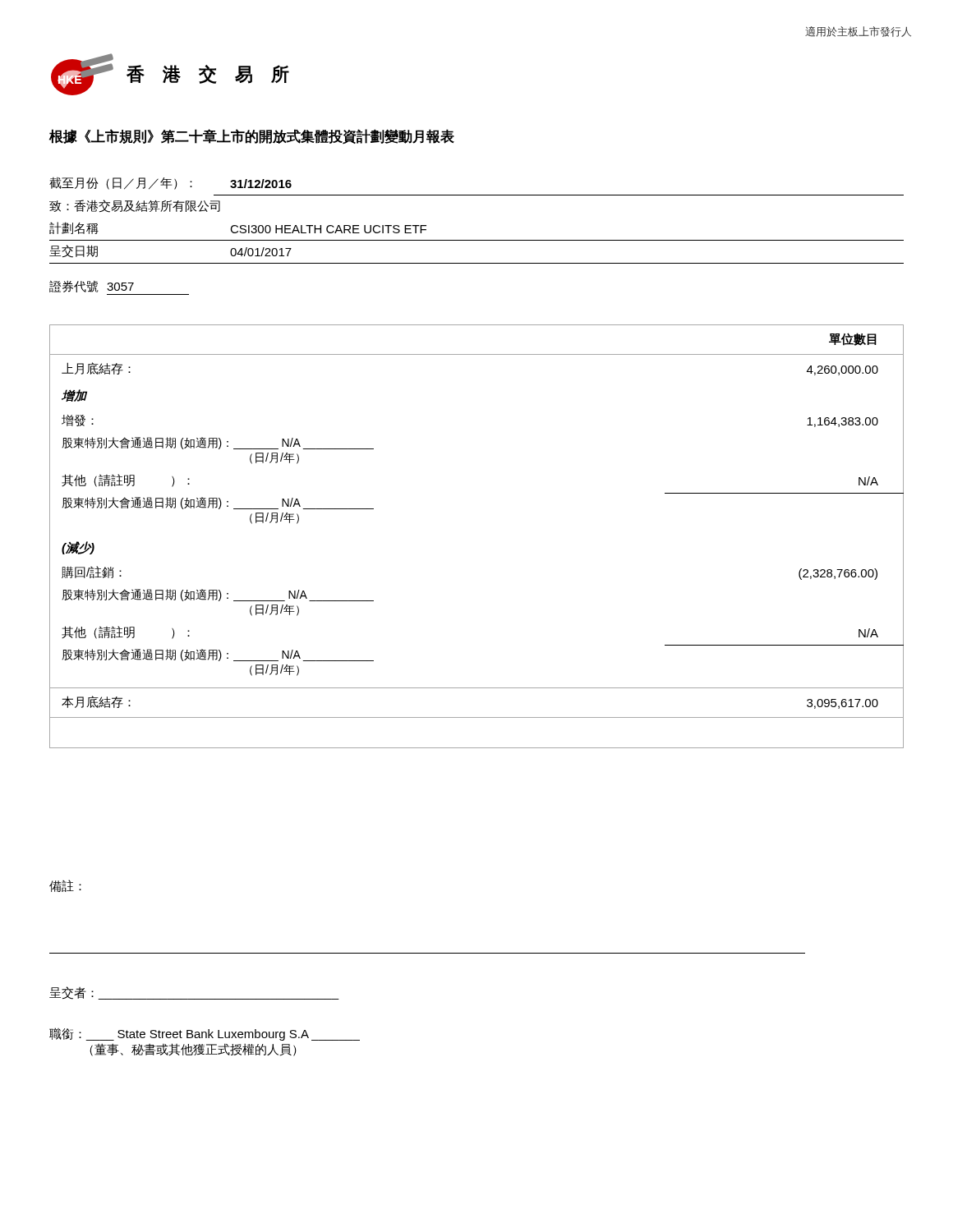Find the table that mentions "CSI300 HEALTH CARE UCITS ETF"

[x=476, y=218]
